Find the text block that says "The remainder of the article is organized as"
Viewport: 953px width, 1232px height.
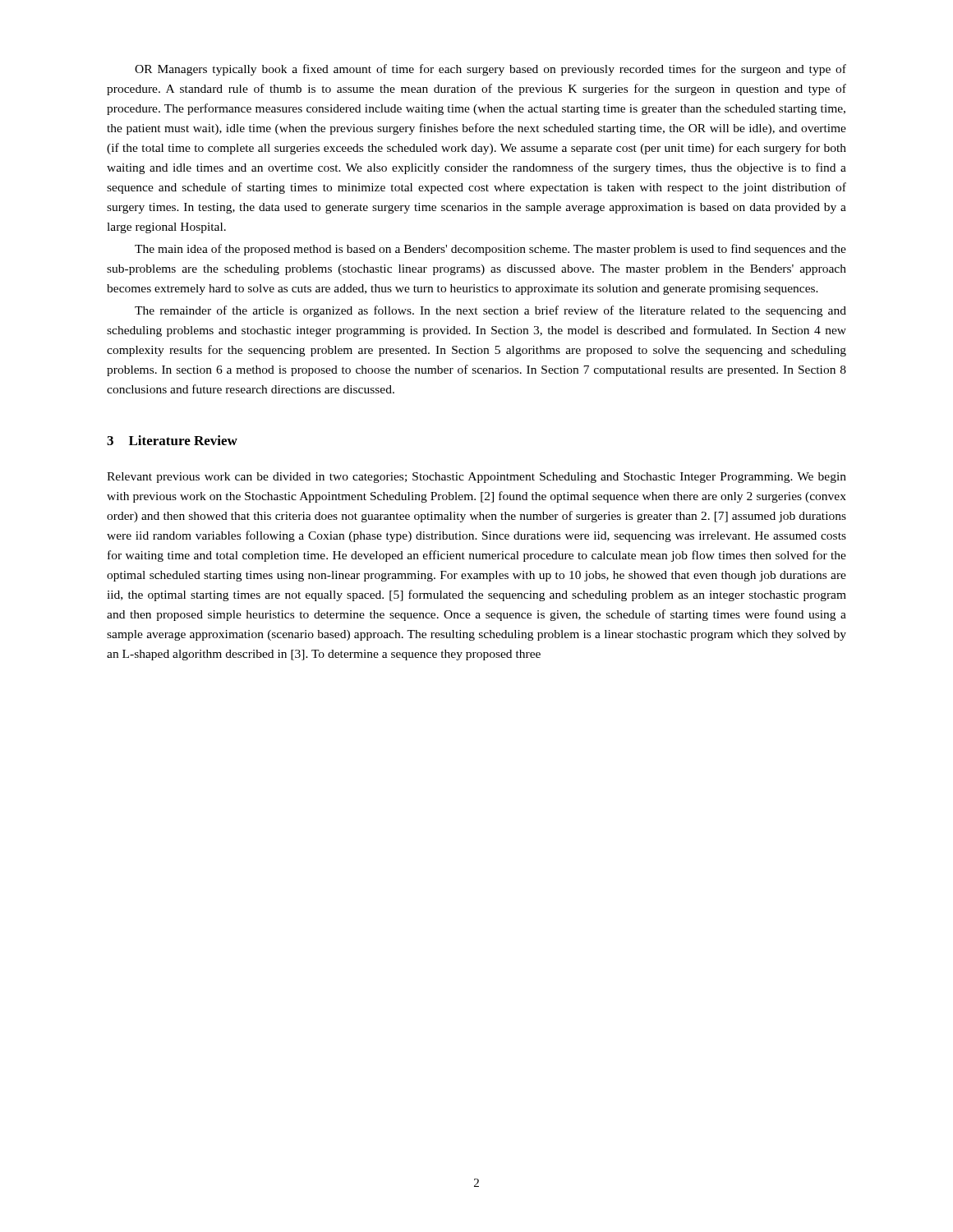[x=476, y=350]
